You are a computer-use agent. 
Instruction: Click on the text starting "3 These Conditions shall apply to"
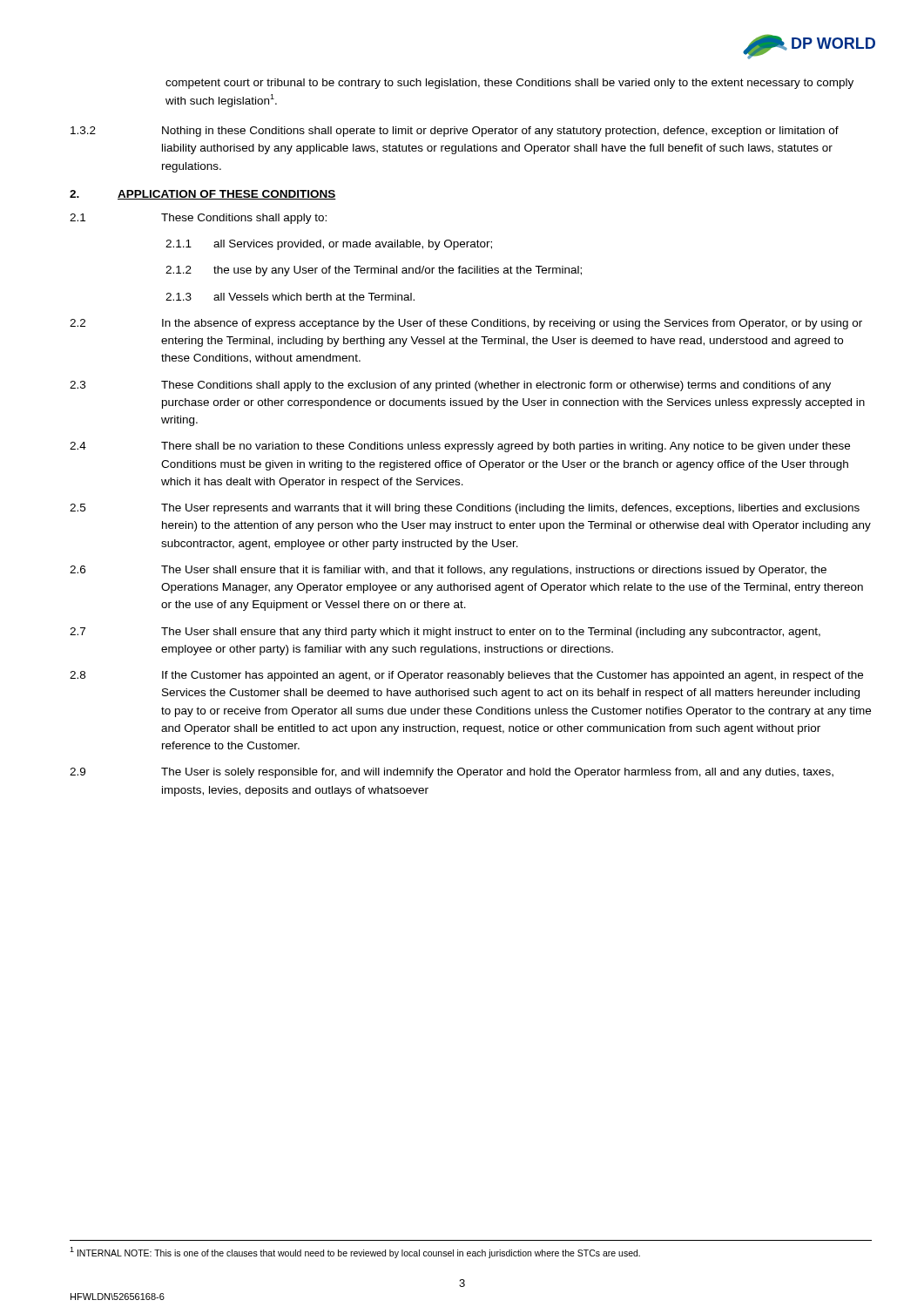point(471,402)
